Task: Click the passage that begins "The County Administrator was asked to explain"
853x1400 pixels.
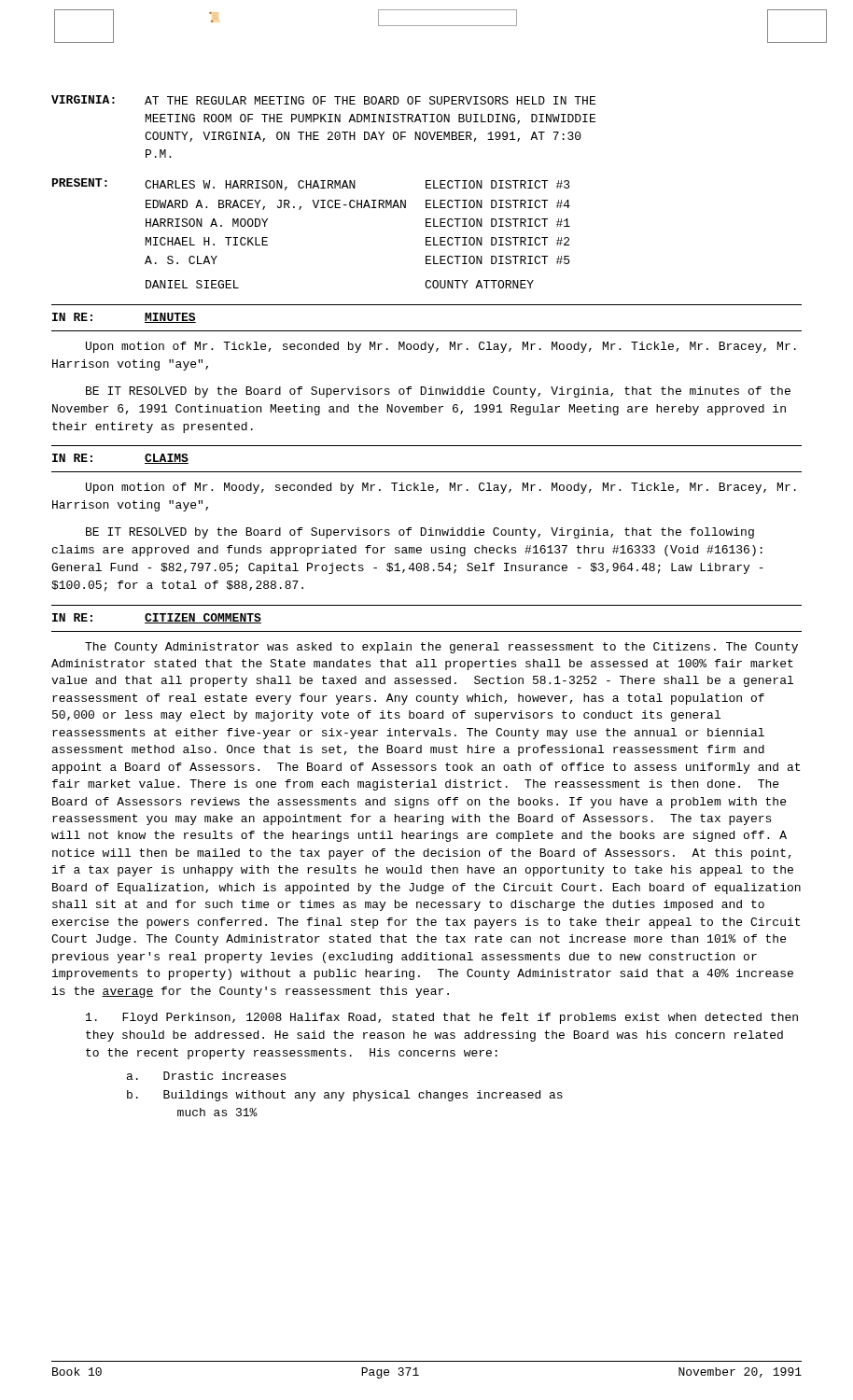Action: click(426, 819)
